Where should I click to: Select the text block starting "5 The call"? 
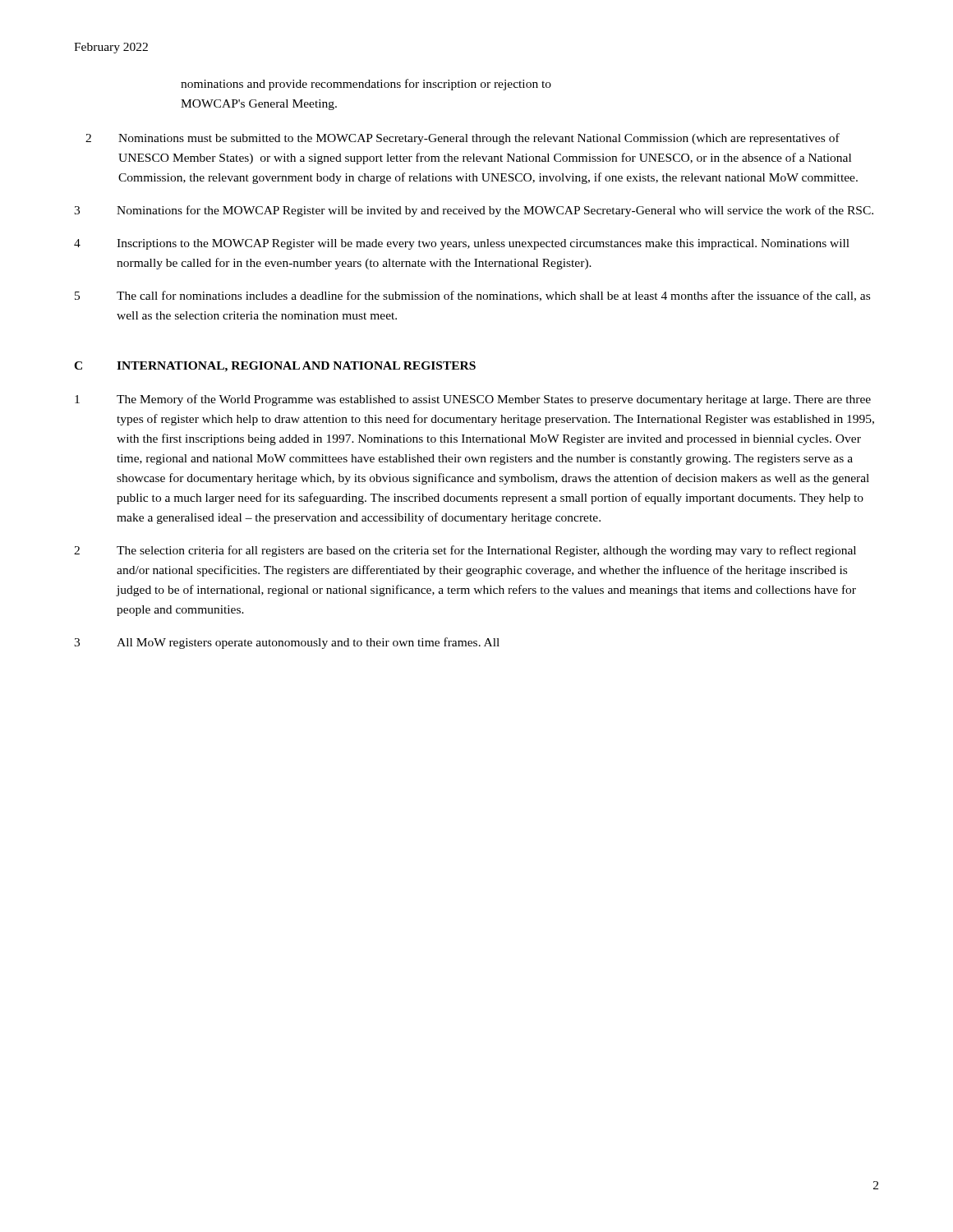476,306
